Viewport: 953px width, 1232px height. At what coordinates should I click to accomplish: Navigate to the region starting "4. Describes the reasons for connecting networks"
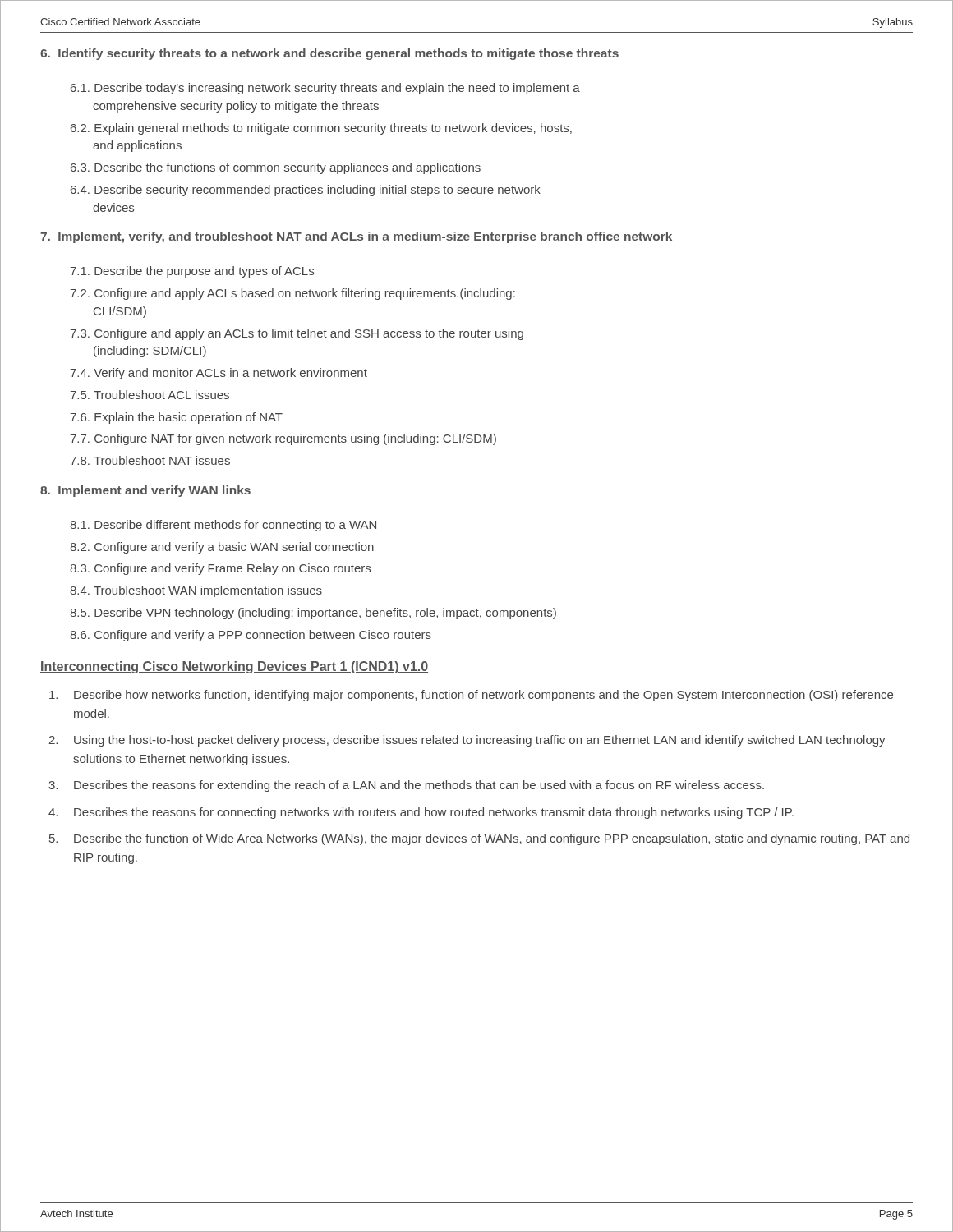(x=421, y=812)
